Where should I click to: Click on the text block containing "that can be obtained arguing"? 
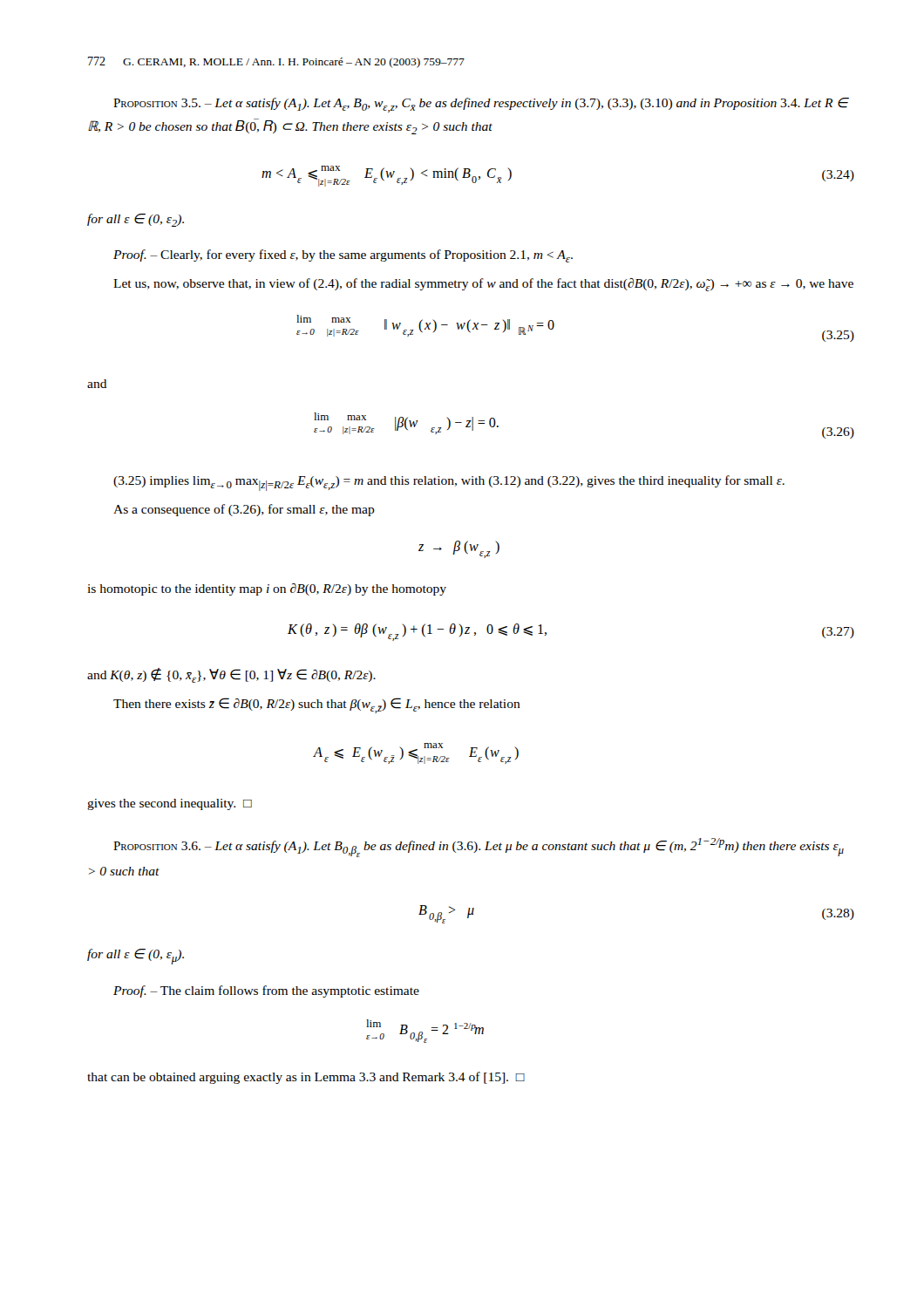click(x=471, y=1077)
